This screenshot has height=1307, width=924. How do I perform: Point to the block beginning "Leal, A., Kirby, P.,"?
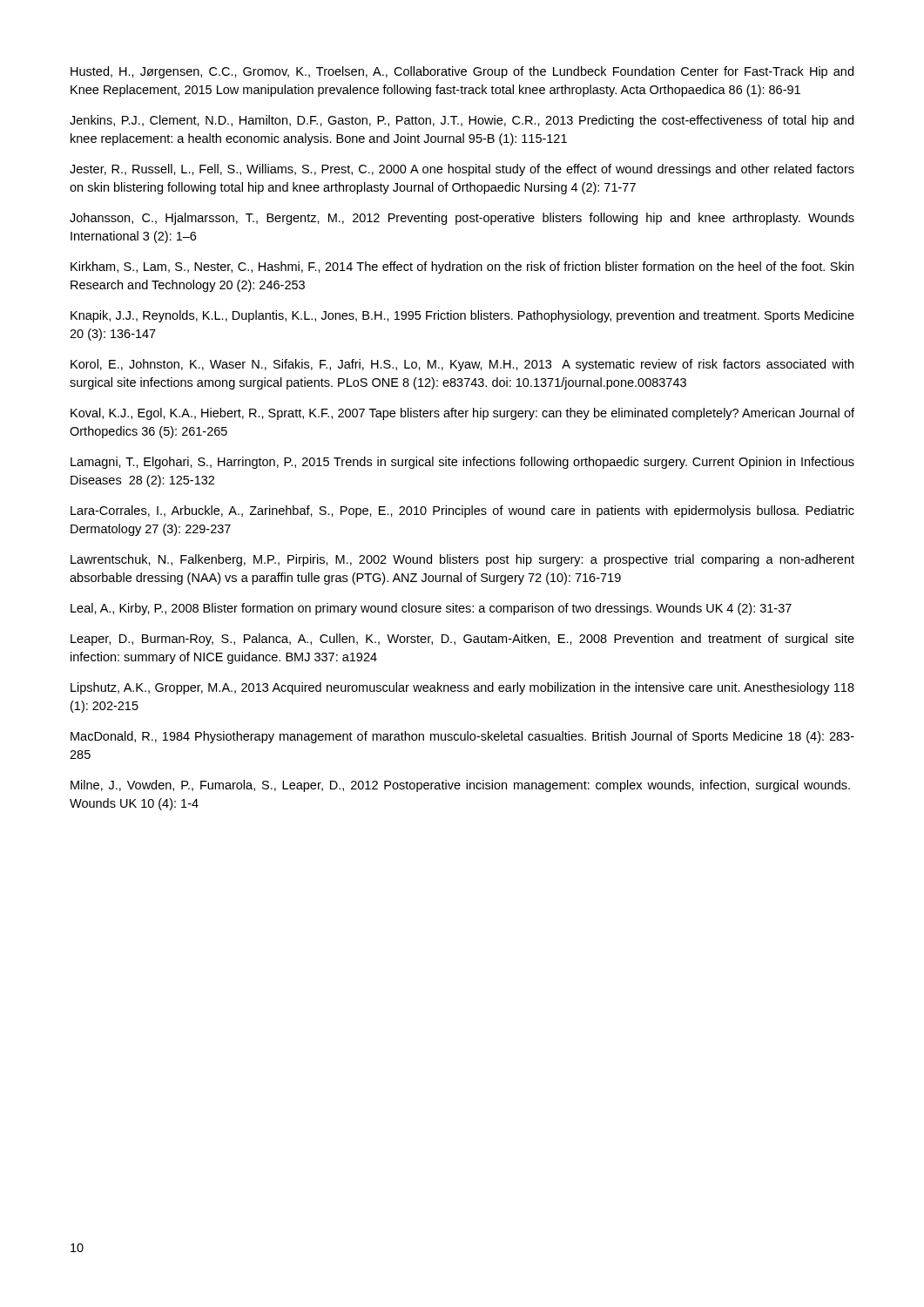click(x=431, y=608)
